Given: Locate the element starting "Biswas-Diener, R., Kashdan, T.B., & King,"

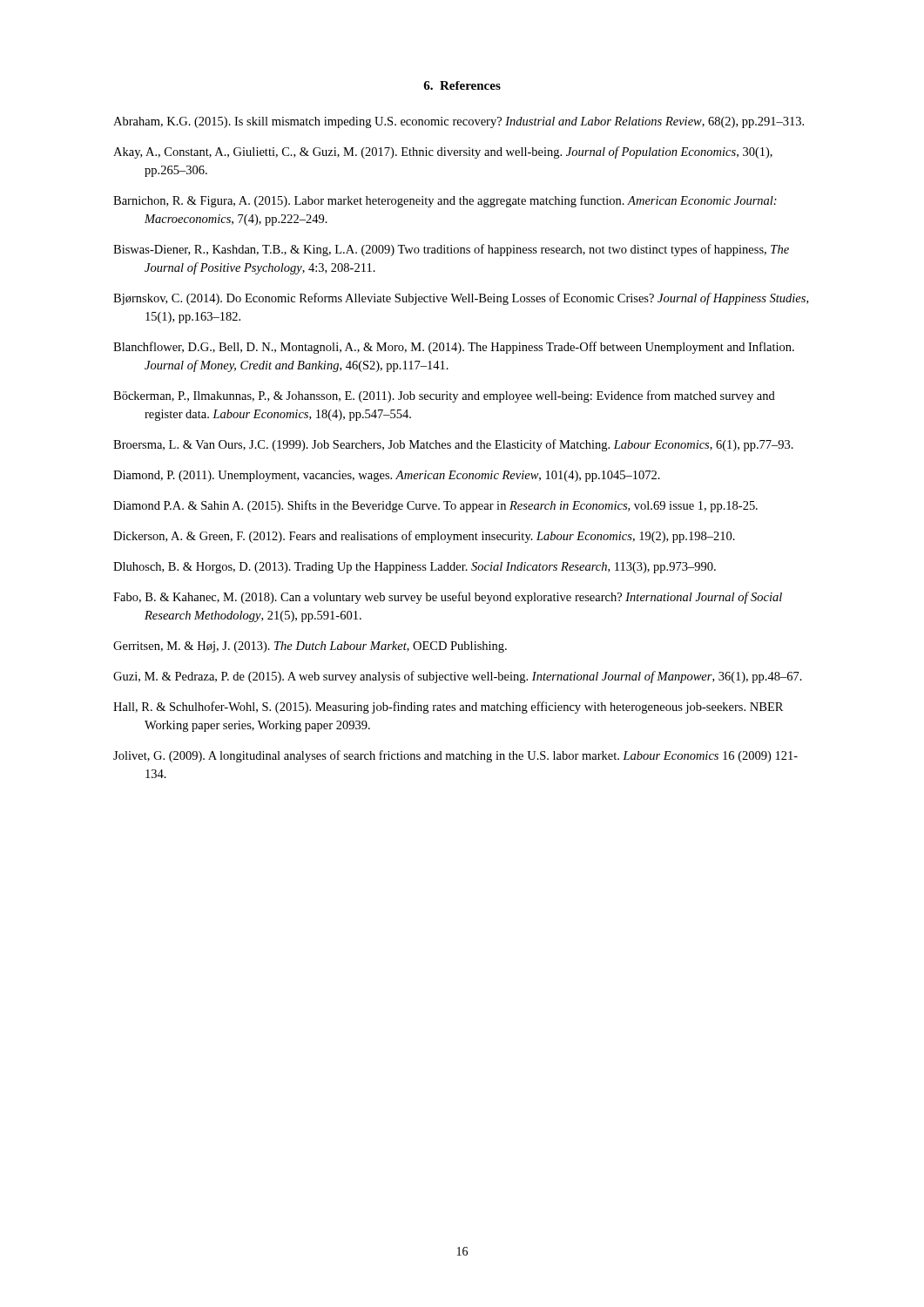Looking at the screenshot, I should 451,258.
